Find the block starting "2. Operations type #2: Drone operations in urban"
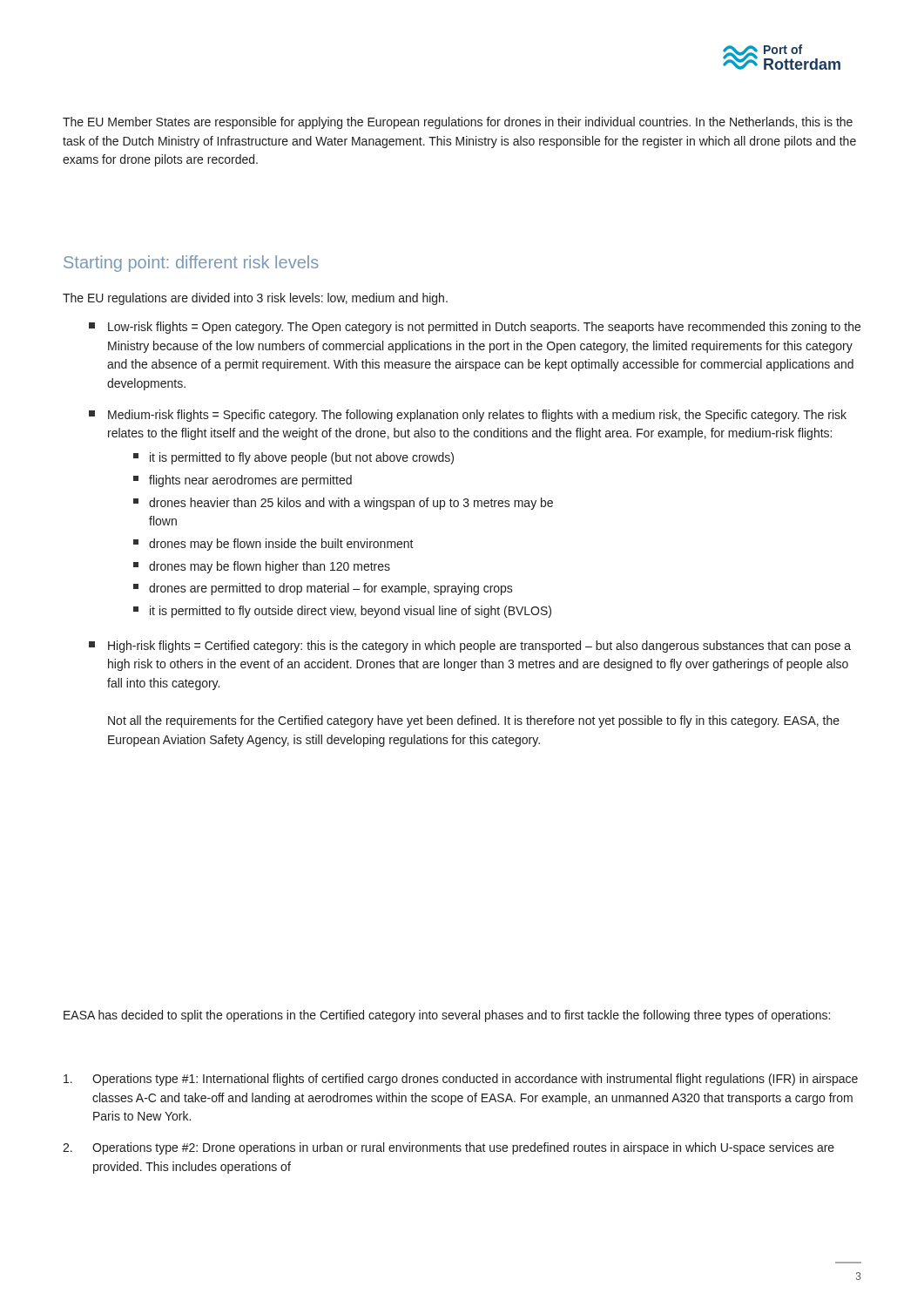 click(462, 1158)
